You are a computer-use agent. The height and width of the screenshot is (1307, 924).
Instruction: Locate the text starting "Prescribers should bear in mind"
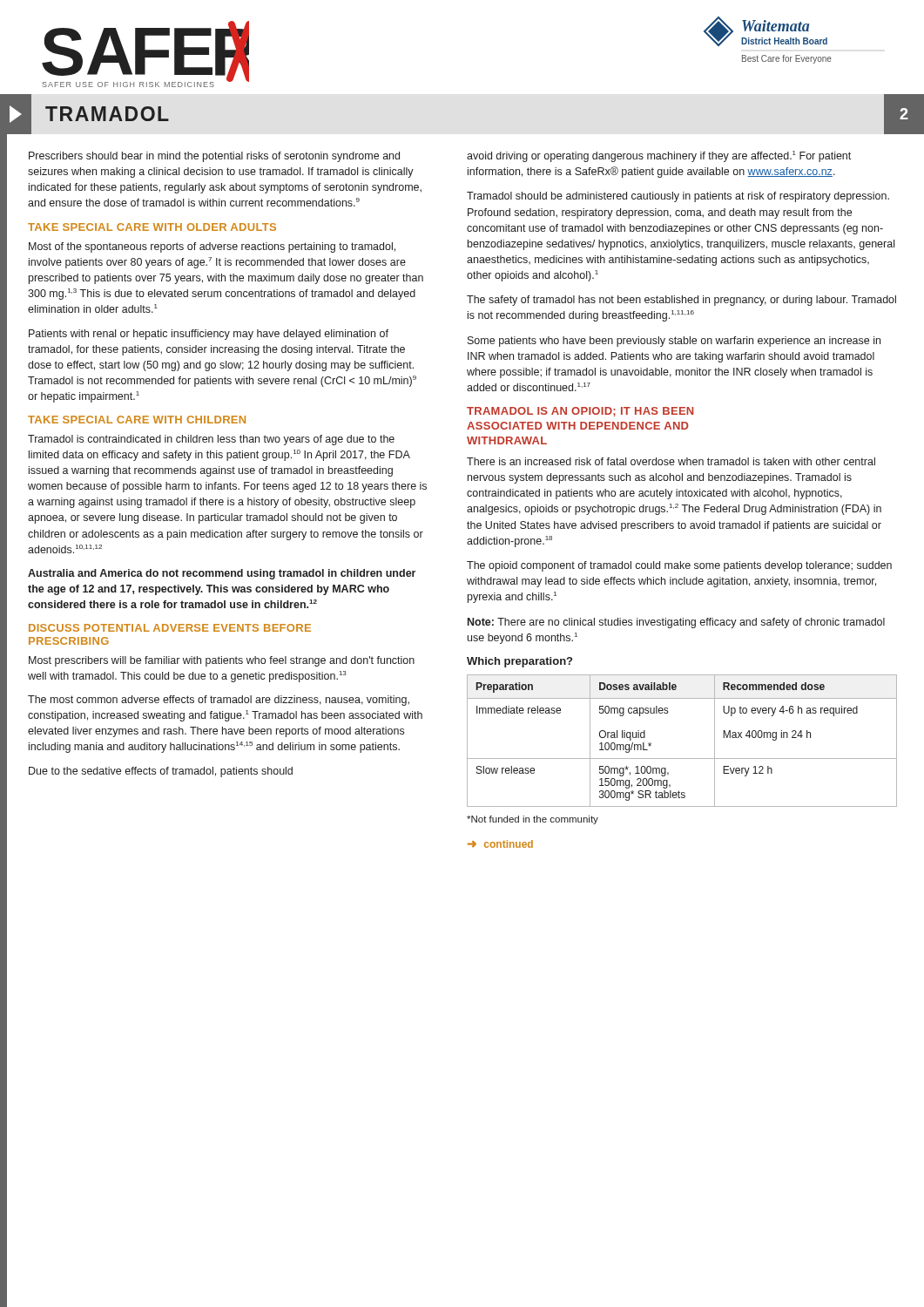pyautogui.click(x=225, y=180)
